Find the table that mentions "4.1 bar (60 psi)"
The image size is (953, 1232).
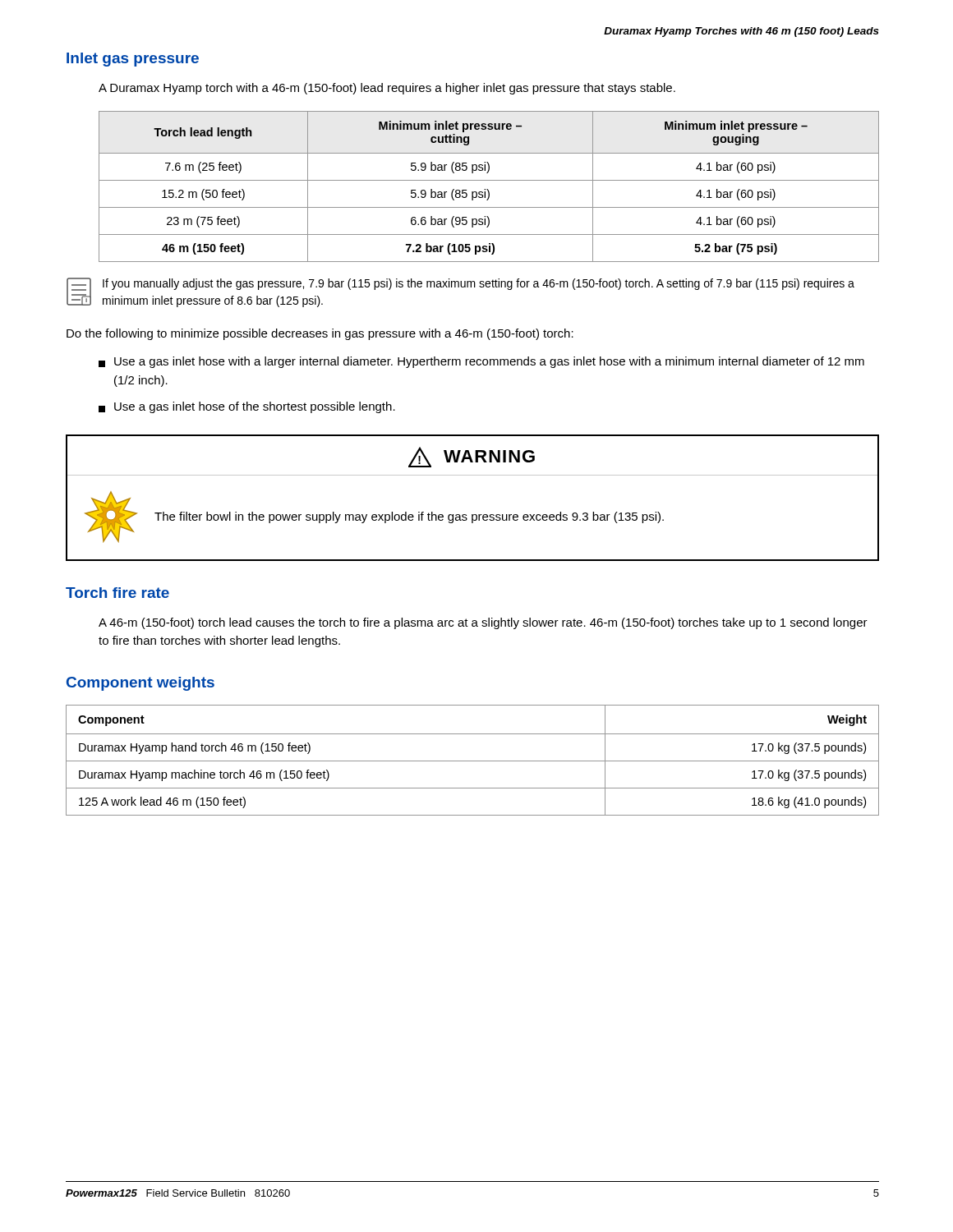pyautogui.click(x=489, y=186)
